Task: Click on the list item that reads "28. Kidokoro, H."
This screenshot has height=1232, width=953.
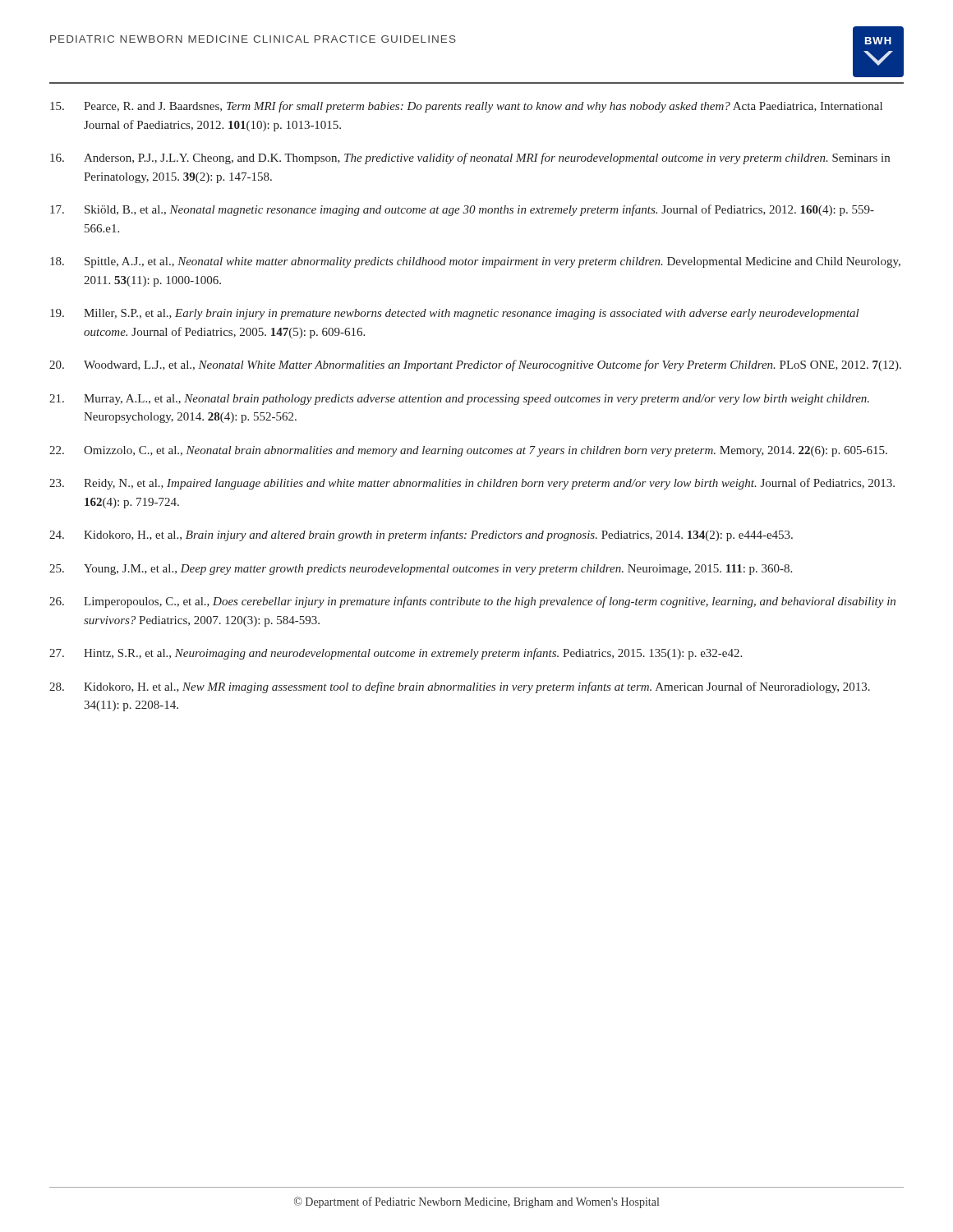Action: pos(476,696)
